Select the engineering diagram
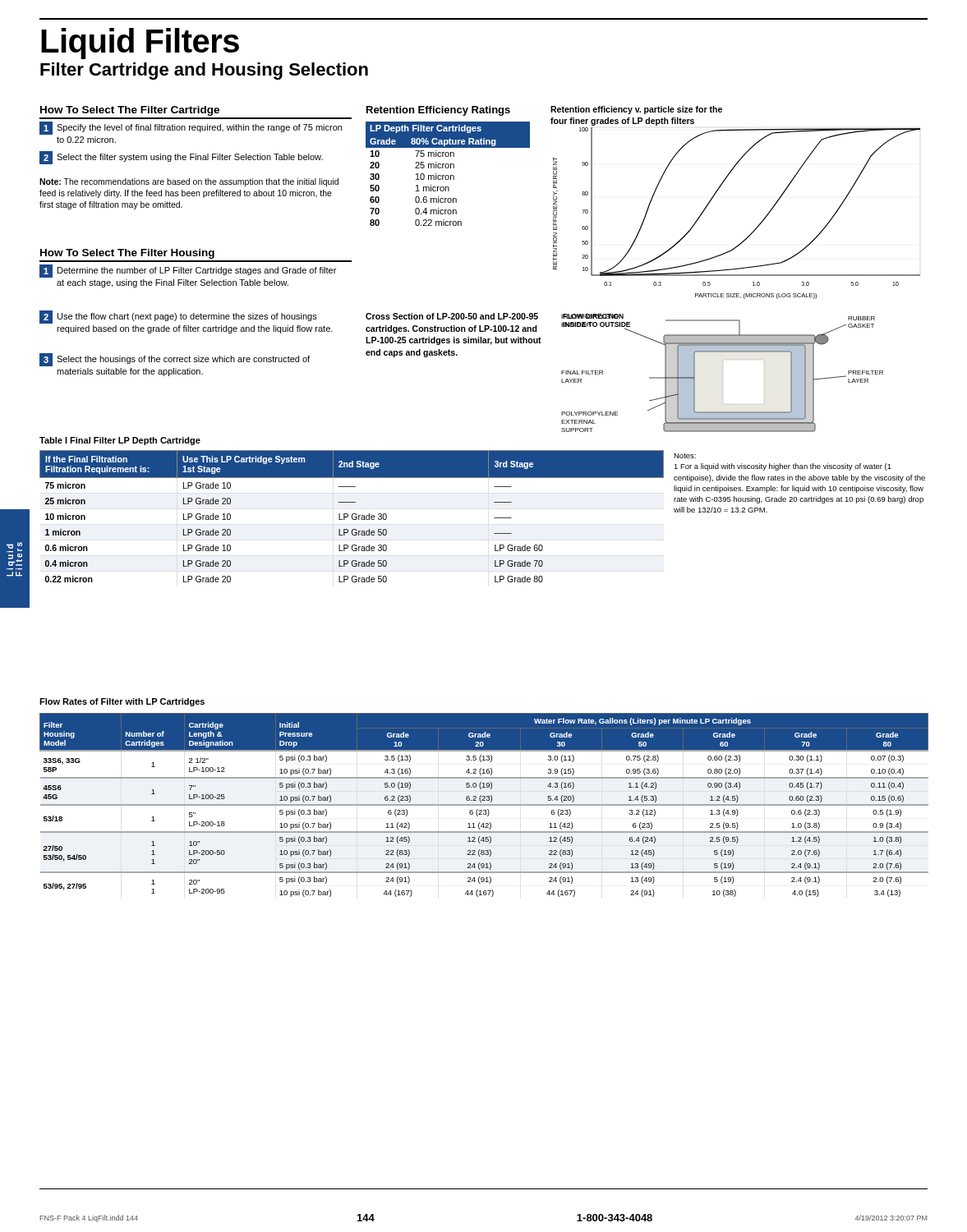 tap(744, 370)
